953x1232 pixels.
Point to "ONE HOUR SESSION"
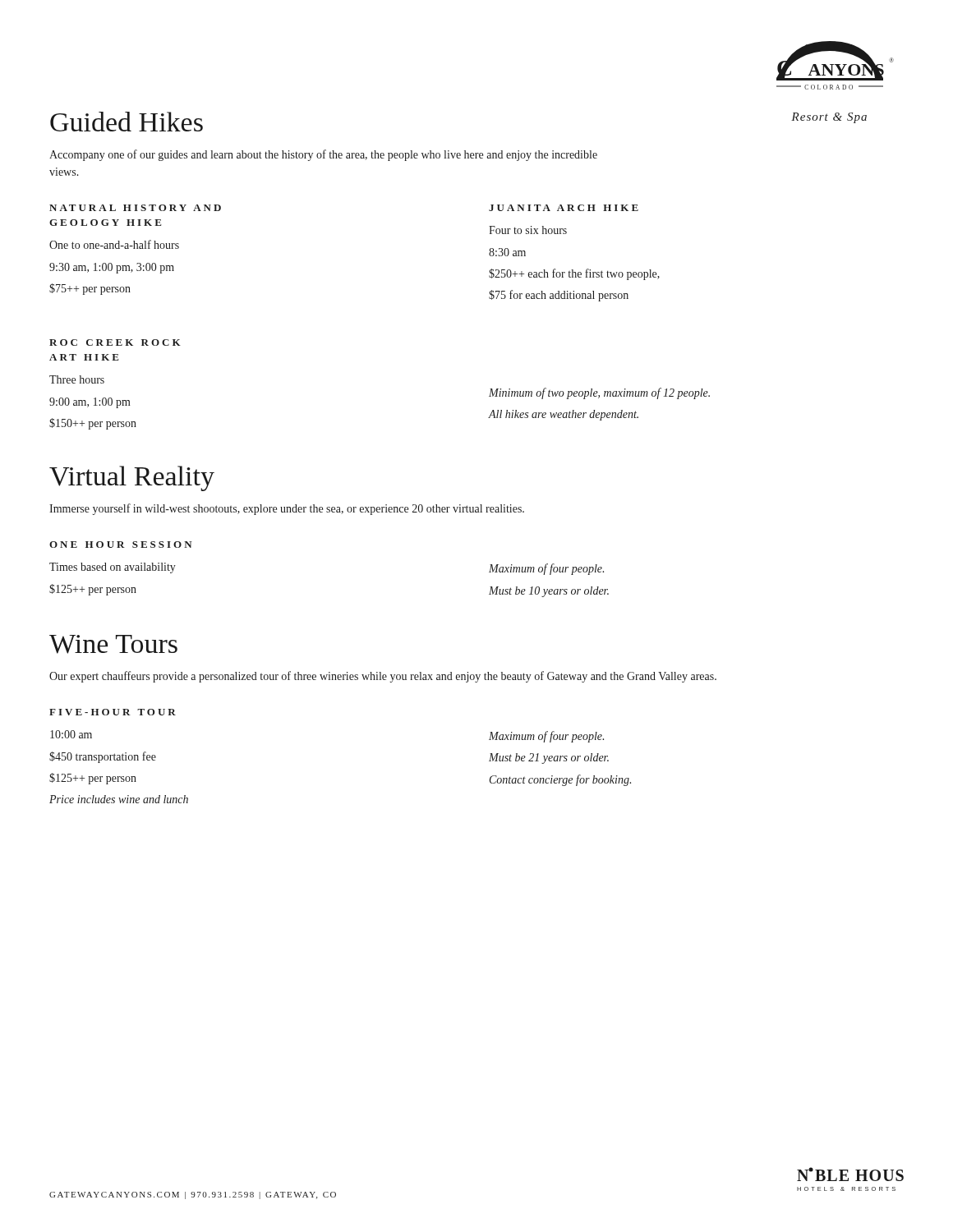click(121, 545)
